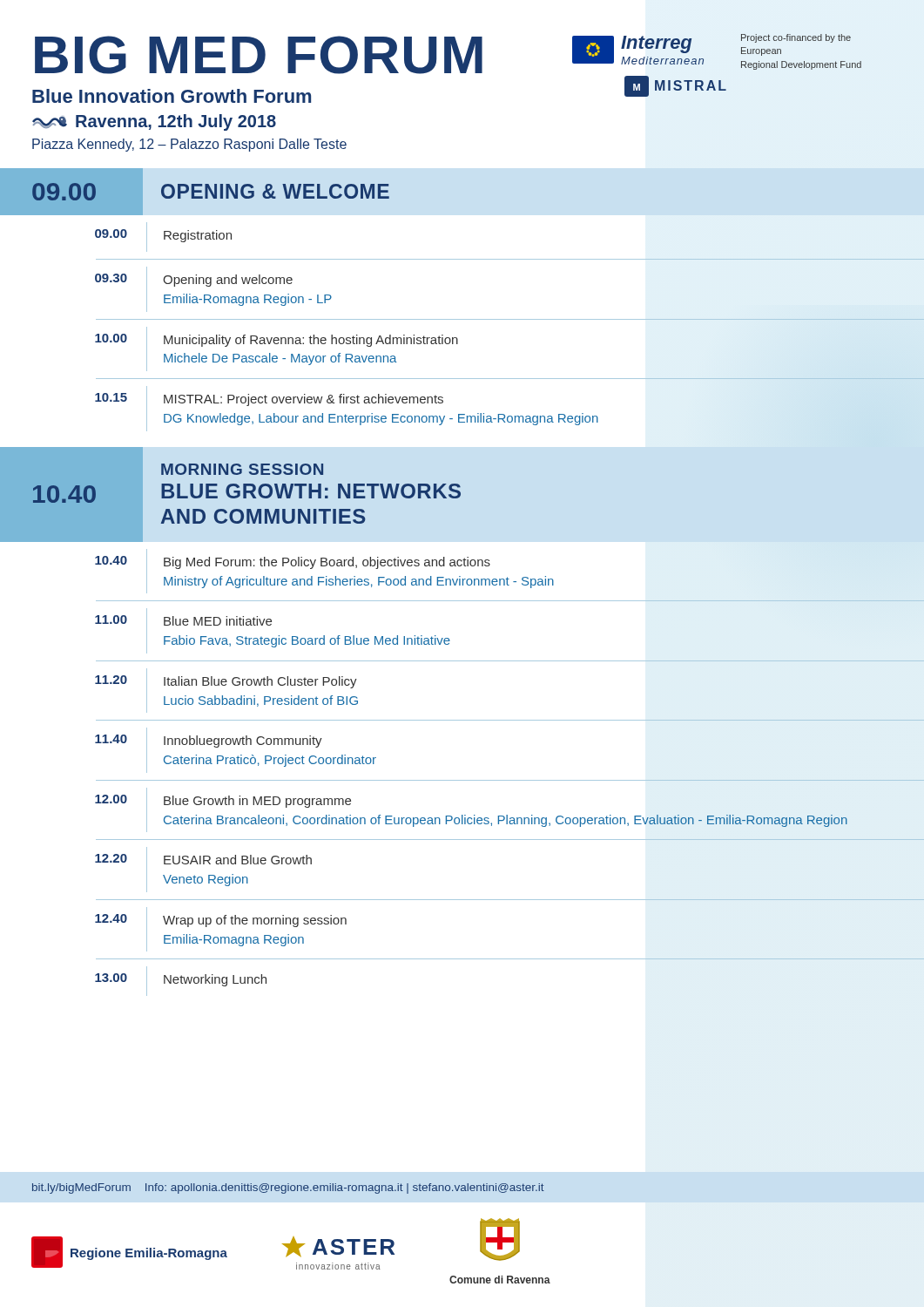Point to the passage starting "00 Networking Lunch"
Screen dimensions: 1307x924
click(181, 981)
